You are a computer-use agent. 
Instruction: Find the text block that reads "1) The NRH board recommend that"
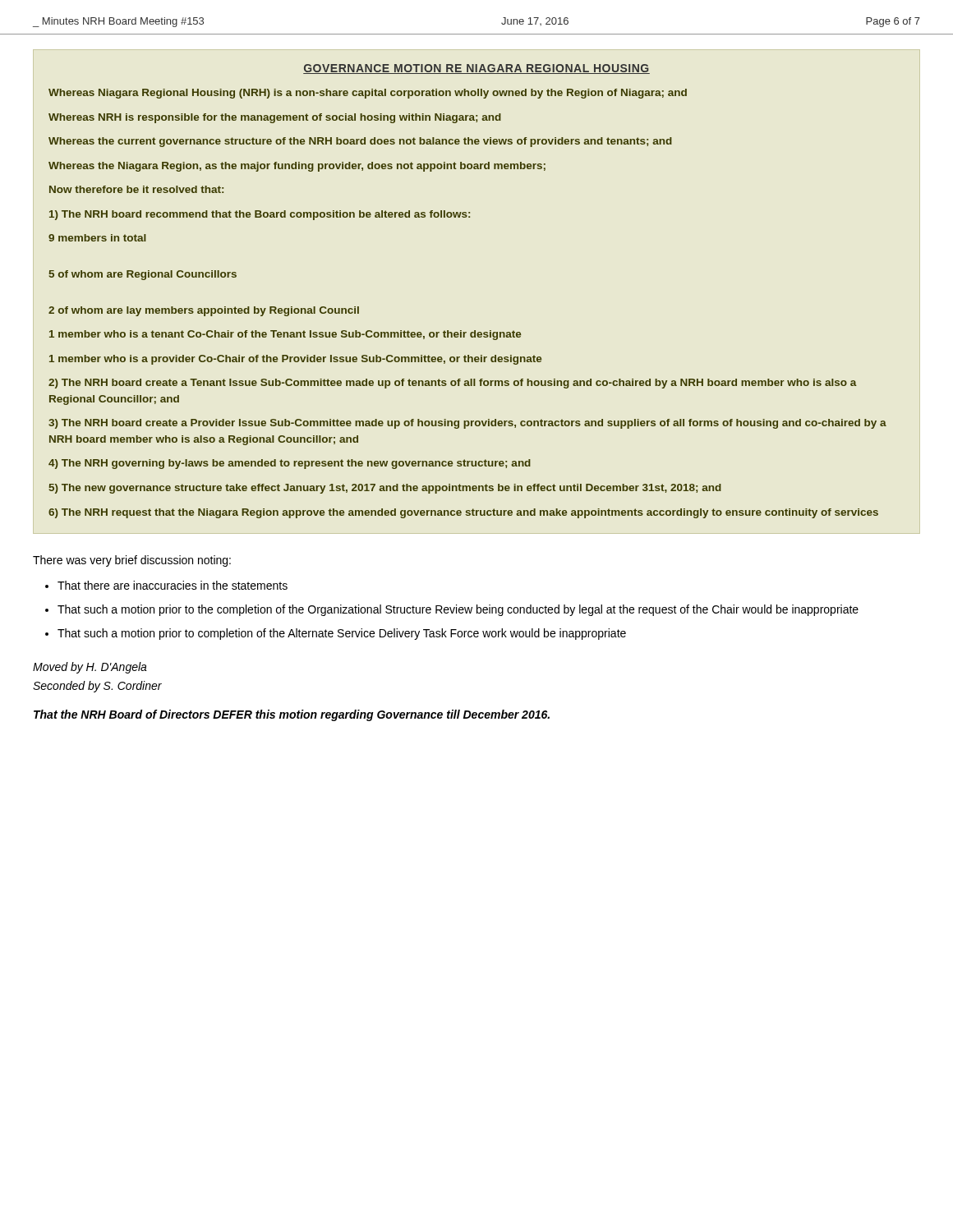coord(260,214)
